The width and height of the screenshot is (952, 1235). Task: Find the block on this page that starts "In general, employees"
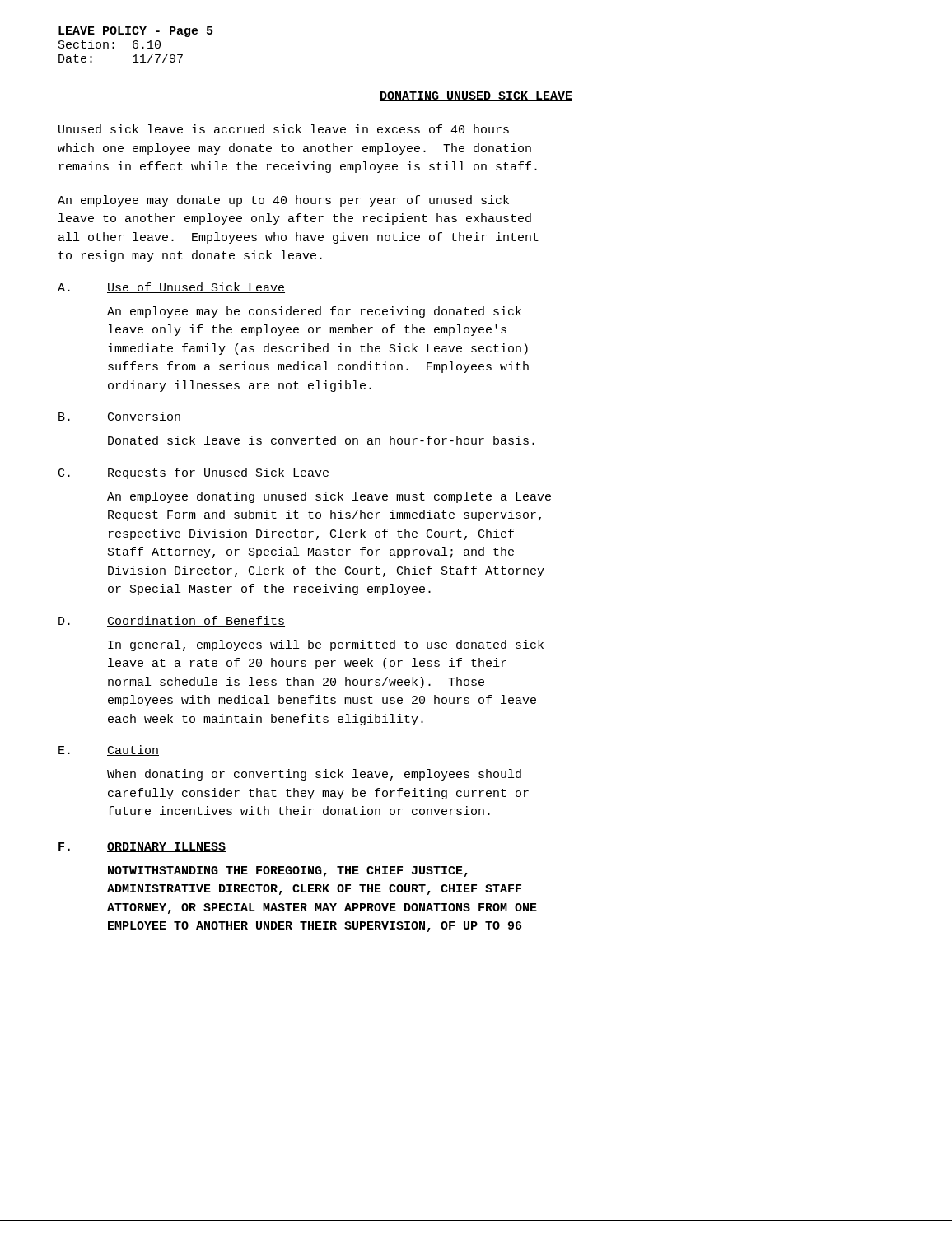(x=326, y=683)
